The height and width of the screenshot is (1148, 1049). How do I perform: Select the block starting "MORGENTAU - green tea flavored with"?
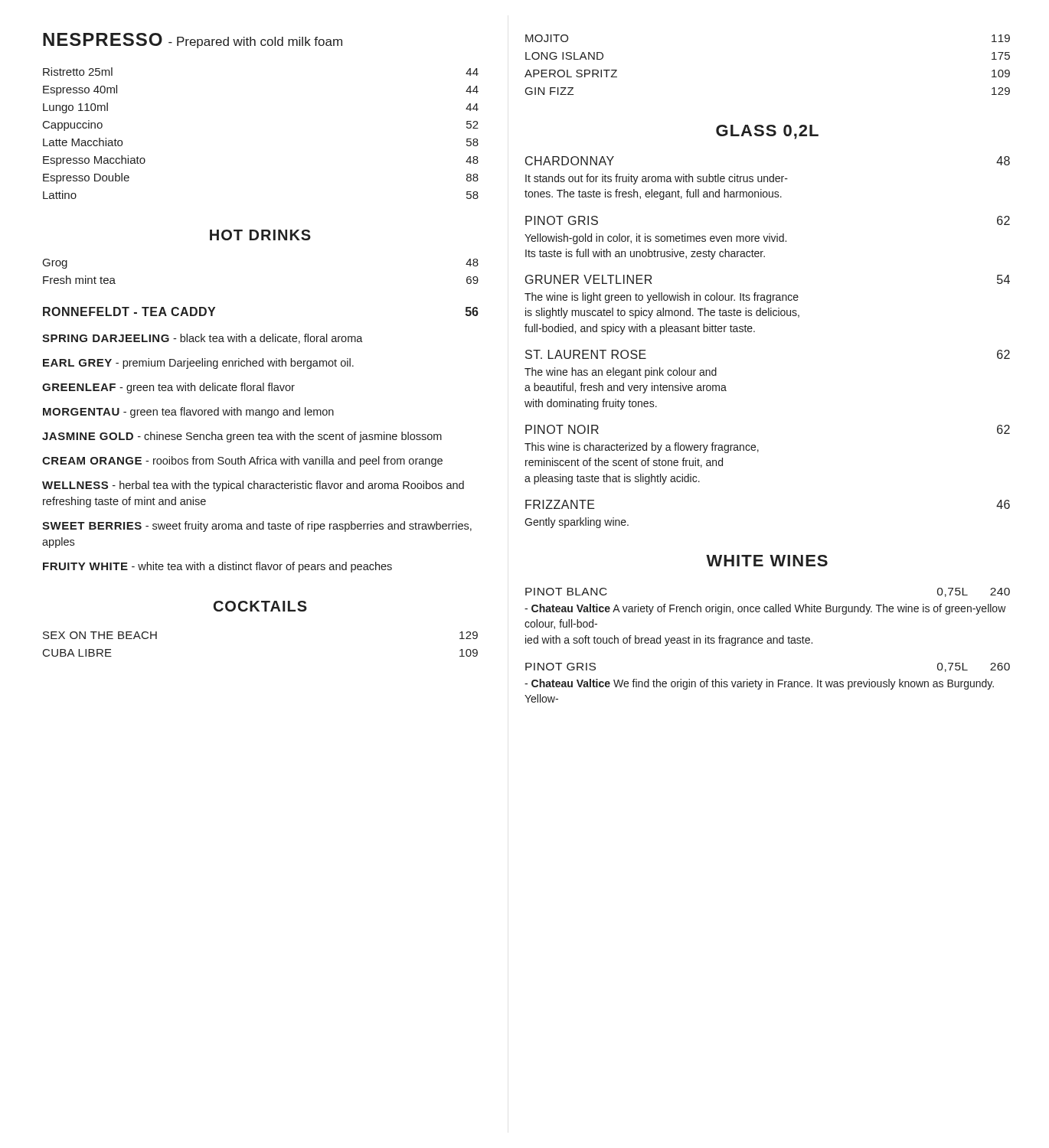[188, 411]
